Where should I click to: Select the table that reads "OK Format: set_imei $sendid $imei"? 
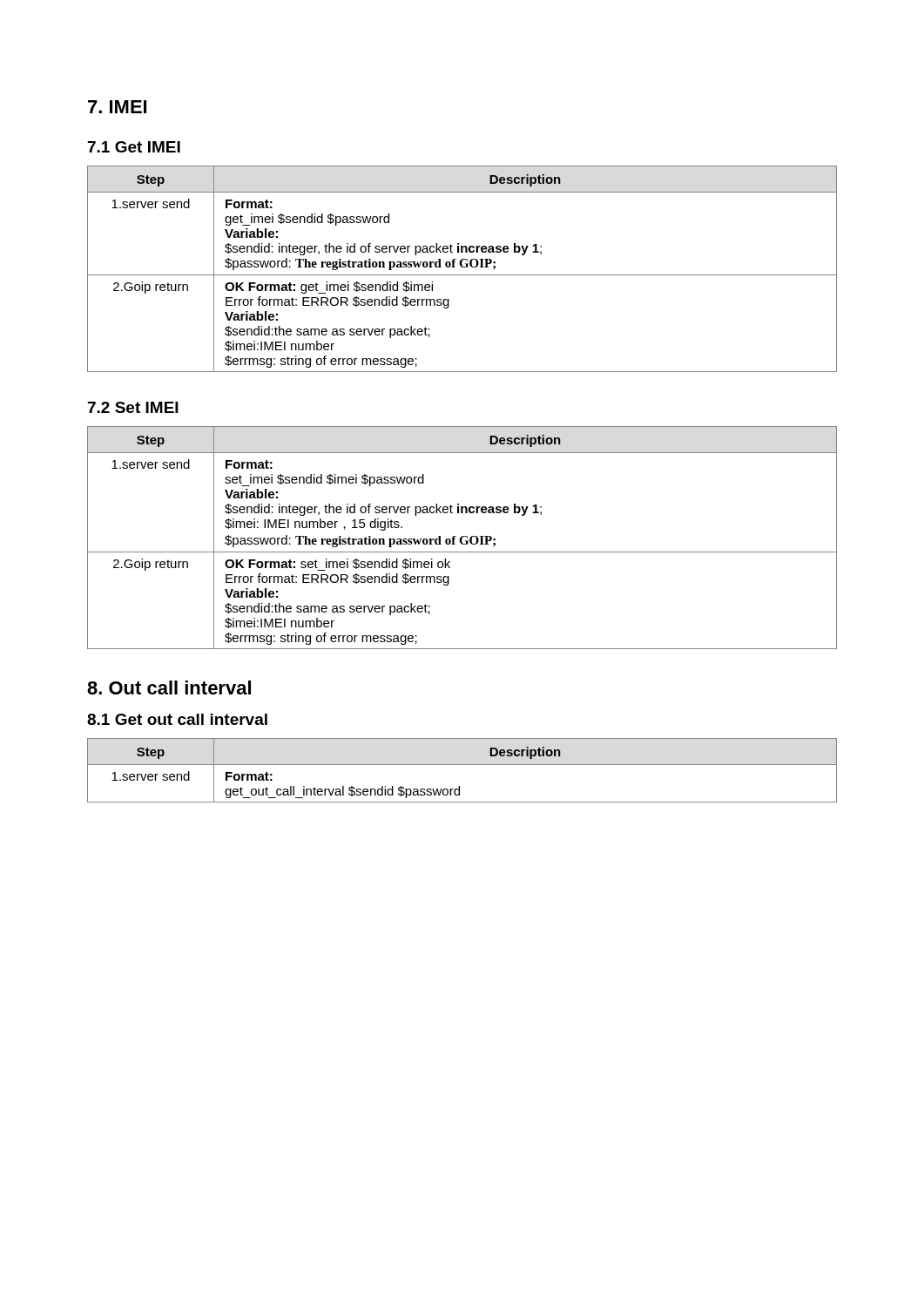462,538
